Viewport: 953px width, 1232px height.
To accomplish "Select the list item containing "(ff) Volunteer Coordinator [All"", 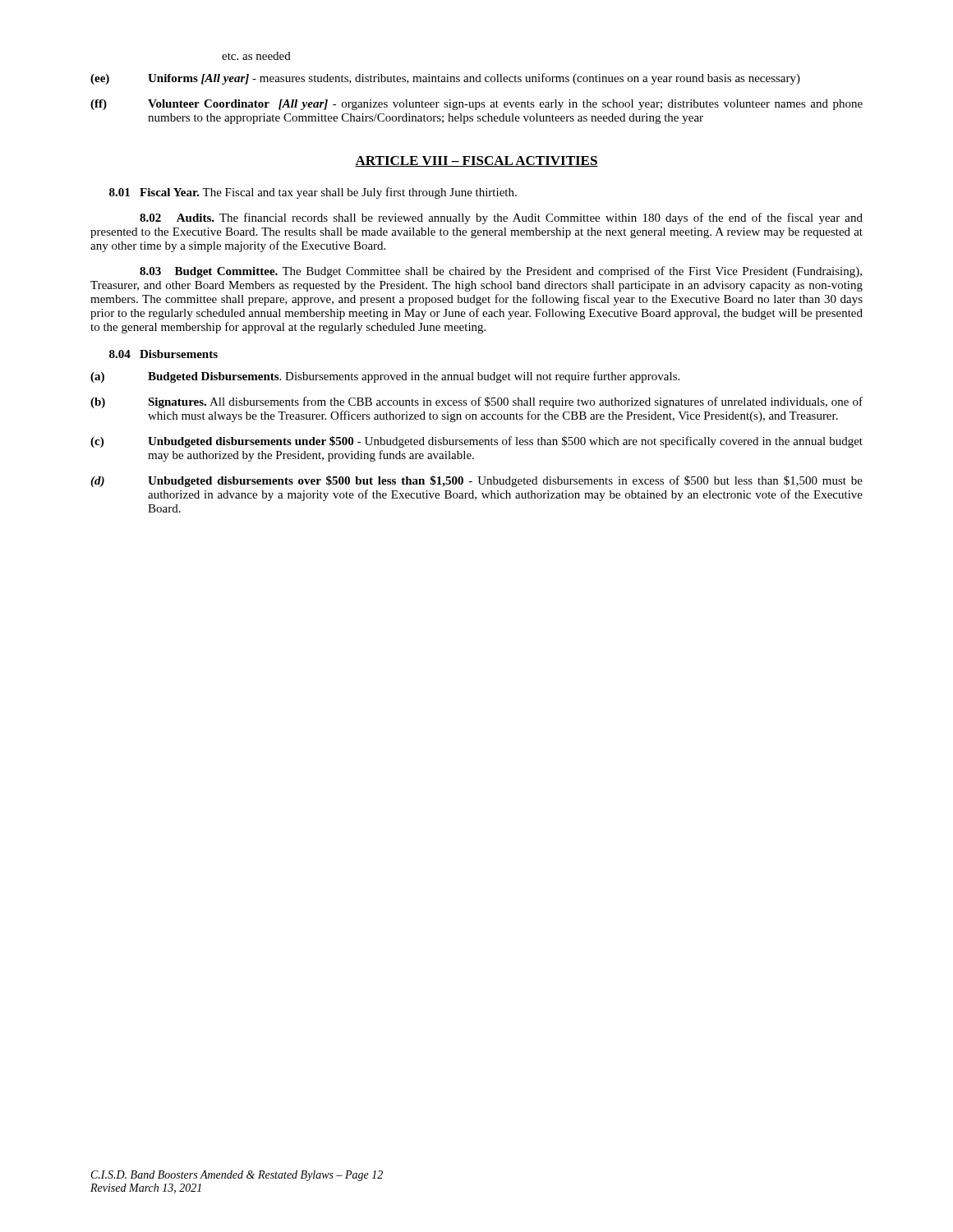I will 476,111.
